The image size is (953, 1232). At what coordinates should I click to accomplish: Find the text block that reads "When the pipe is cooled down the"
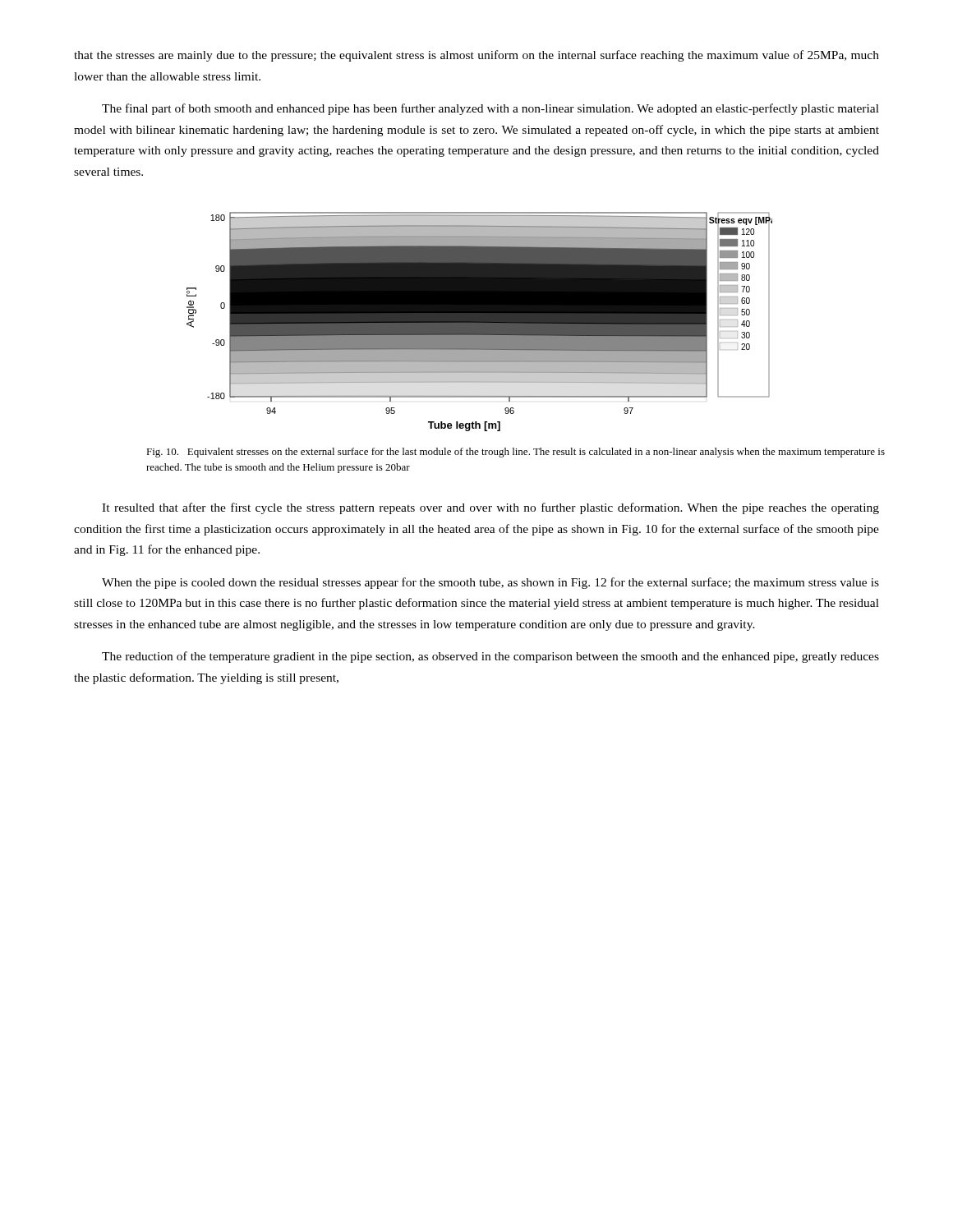476,603
